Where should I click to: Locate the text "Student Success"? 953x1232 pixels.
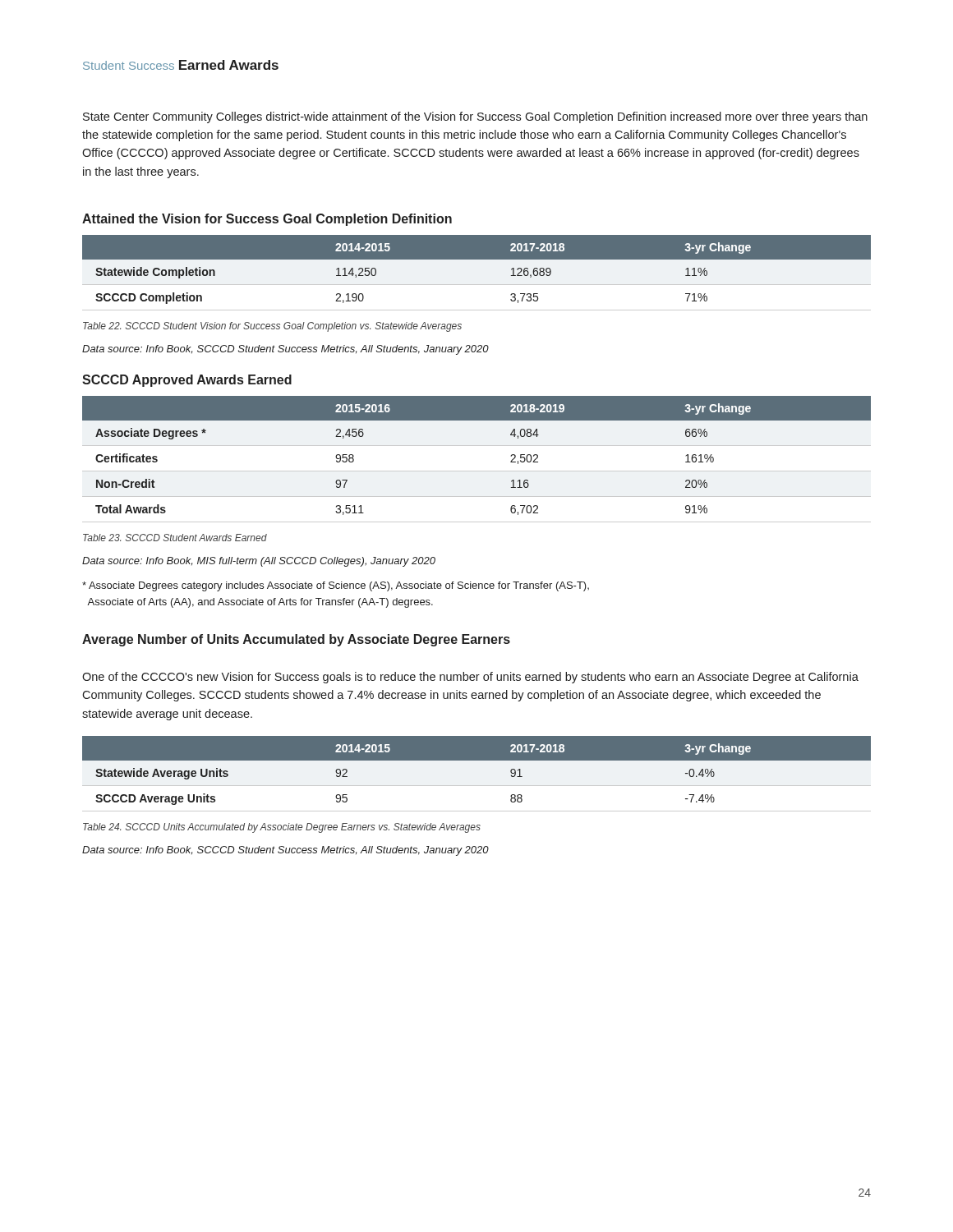[x=128, y=65]
